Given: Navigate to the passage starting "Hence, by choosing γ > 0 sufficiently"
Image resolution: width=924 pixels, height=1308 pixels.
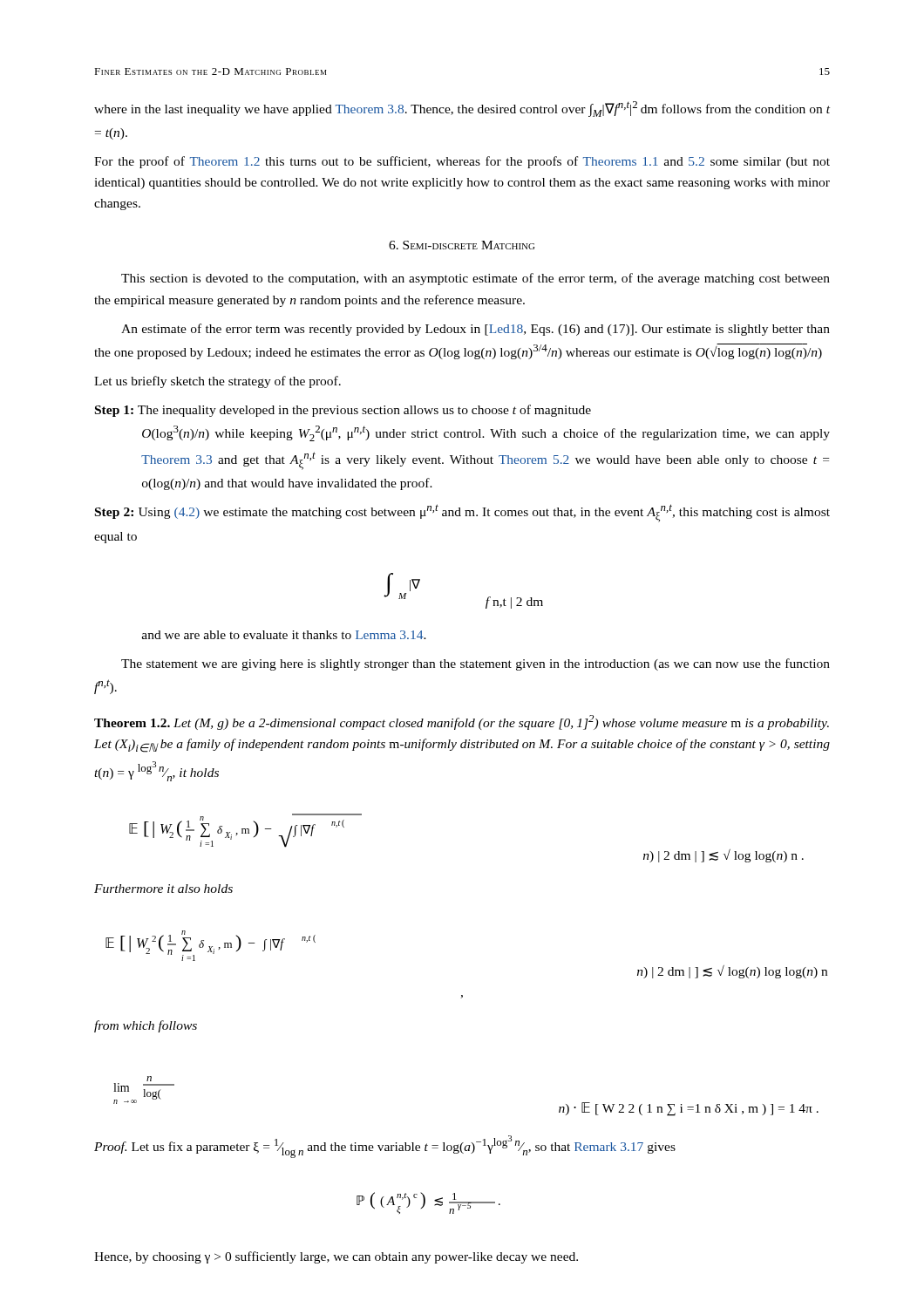Looking at the screenshot, I should pos(462,1257).
